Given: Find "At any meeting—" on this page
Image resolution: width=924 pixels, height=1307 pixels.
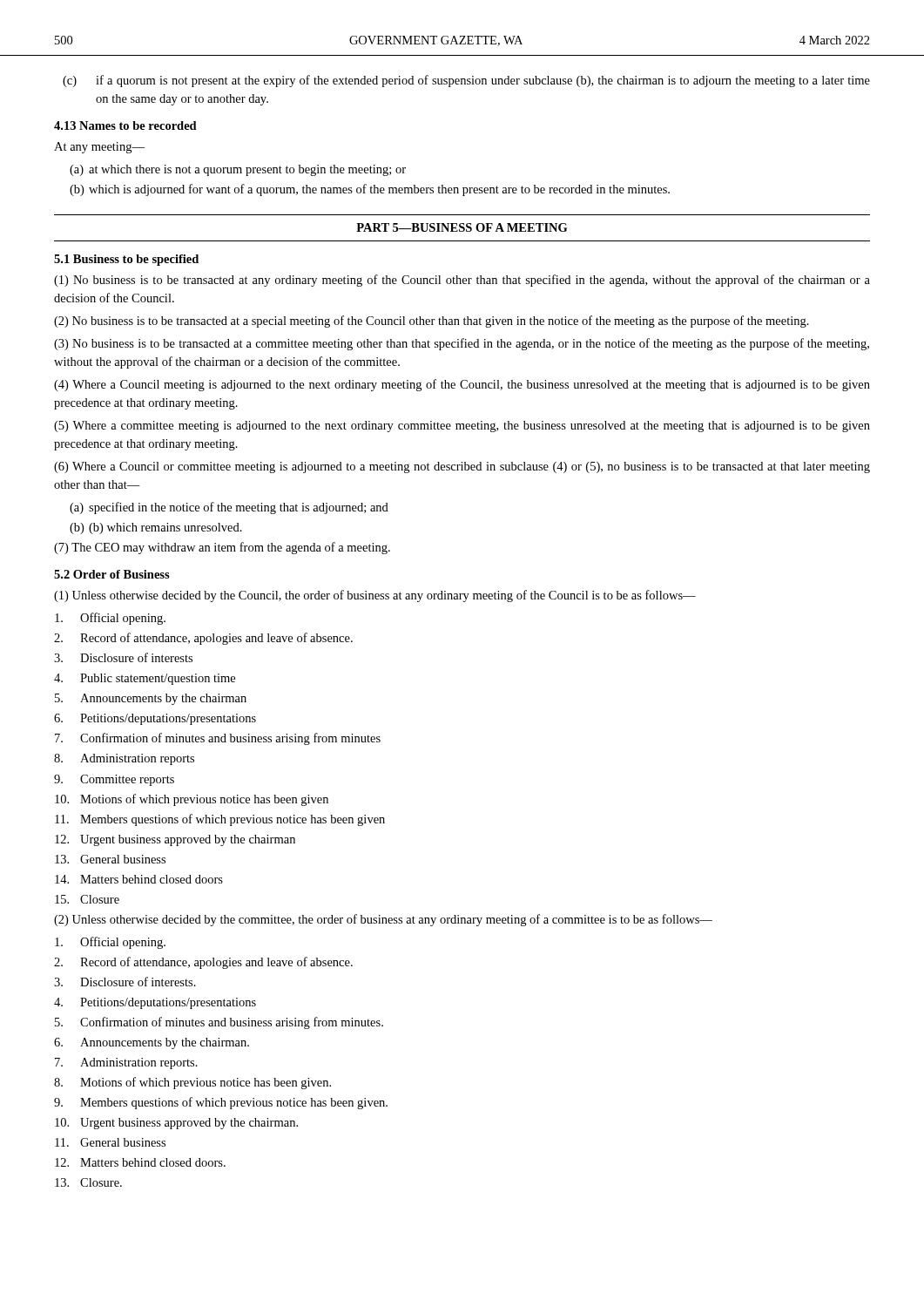Looking at the screenshot, I should point(99,148).
